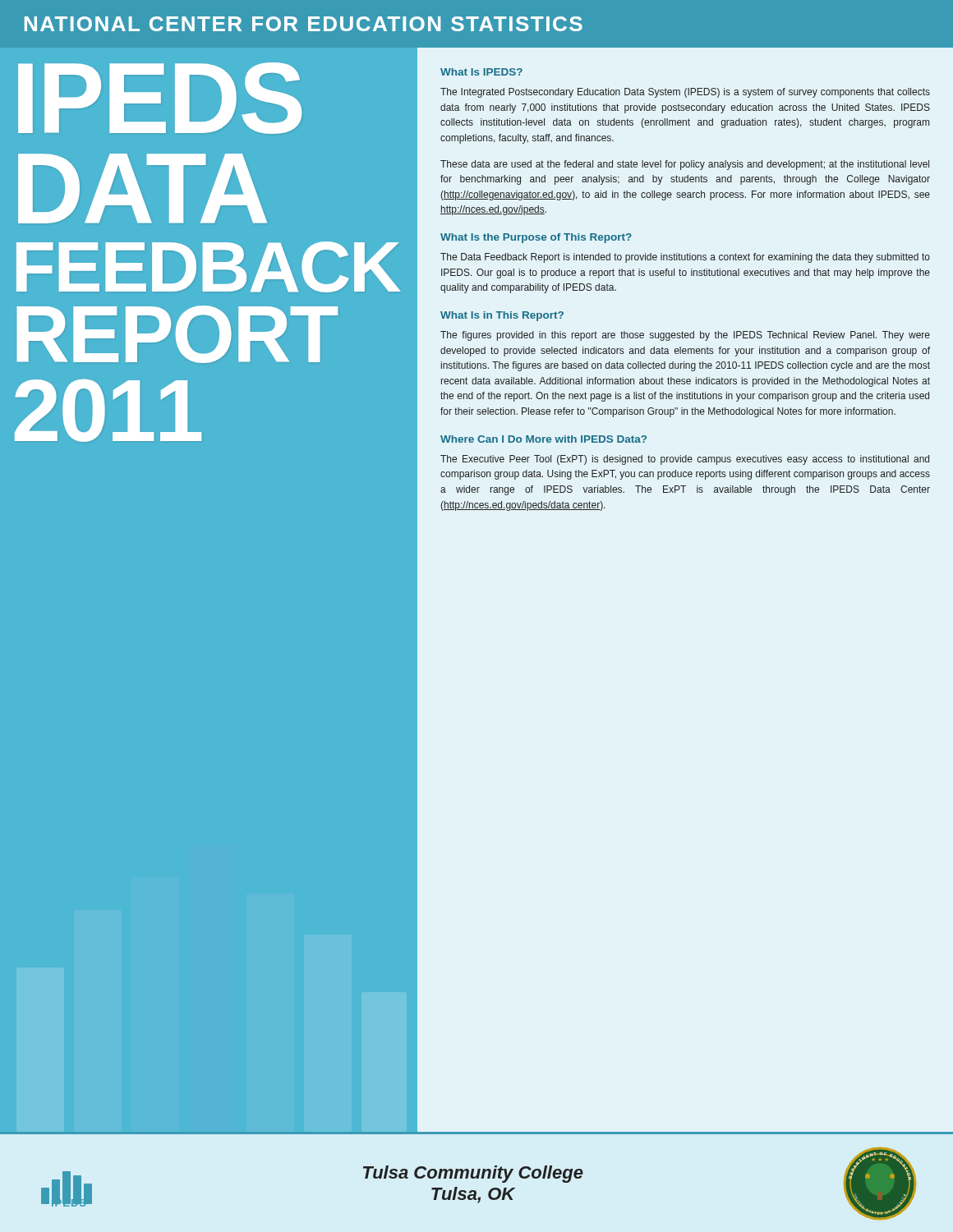The height and width of the screenshot is (1232, 953).
Task: Locate the bar chart
Action: [209, 980]
